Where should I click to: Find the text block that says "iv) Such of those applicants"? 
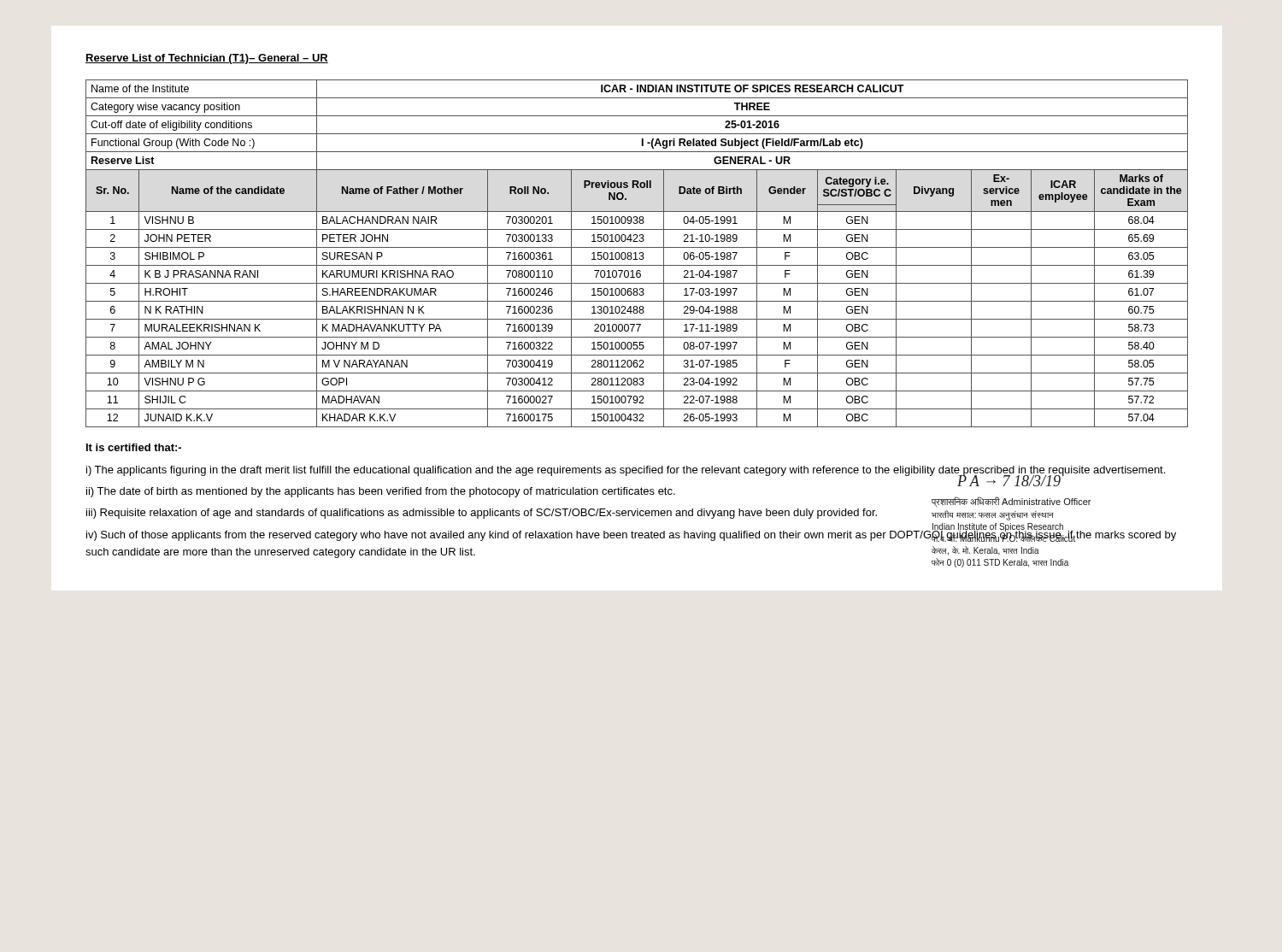pos(631,543)
